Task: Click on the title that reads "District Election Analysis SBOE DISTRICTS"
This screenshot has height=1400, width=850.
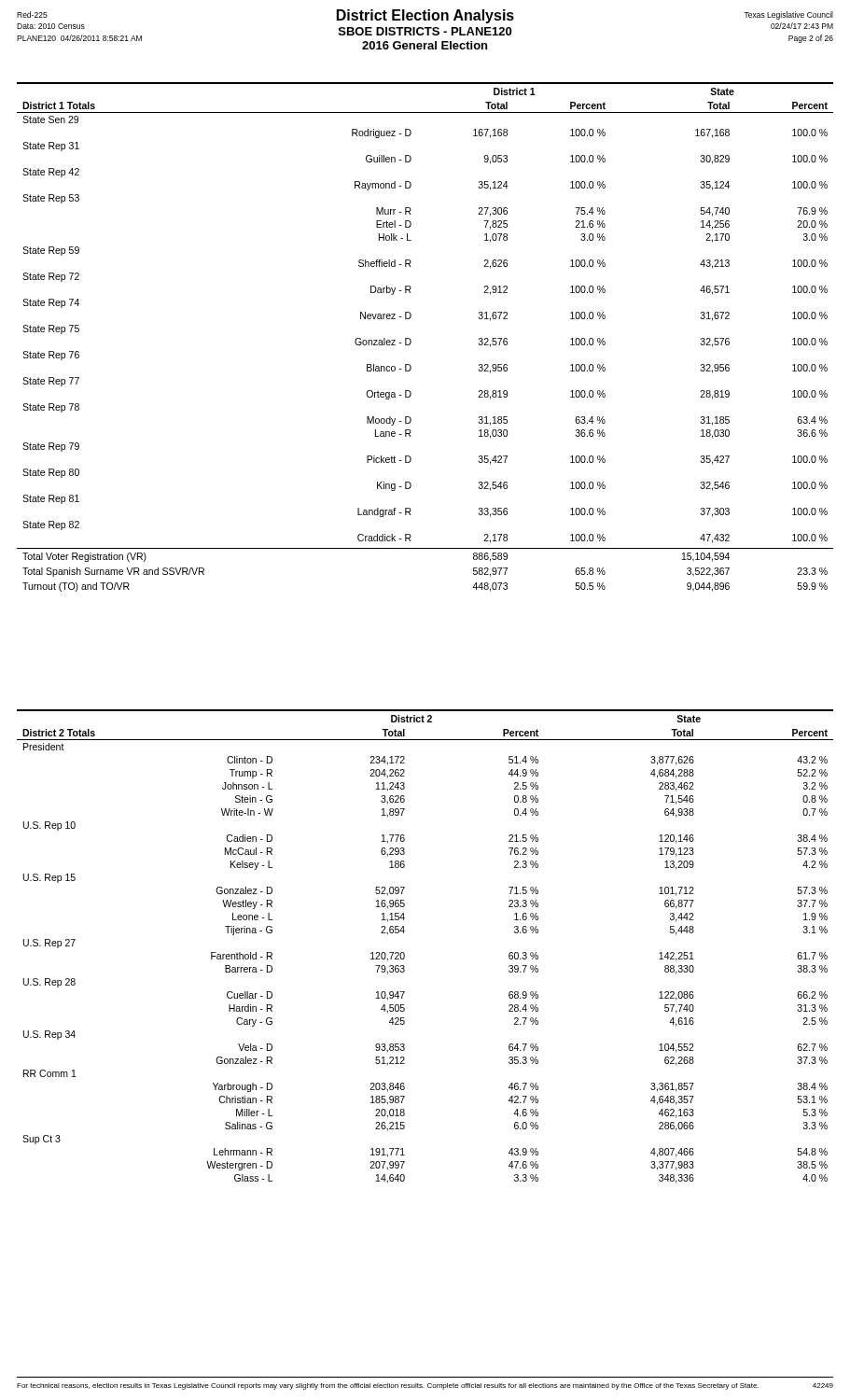Action: coord(425,30)
